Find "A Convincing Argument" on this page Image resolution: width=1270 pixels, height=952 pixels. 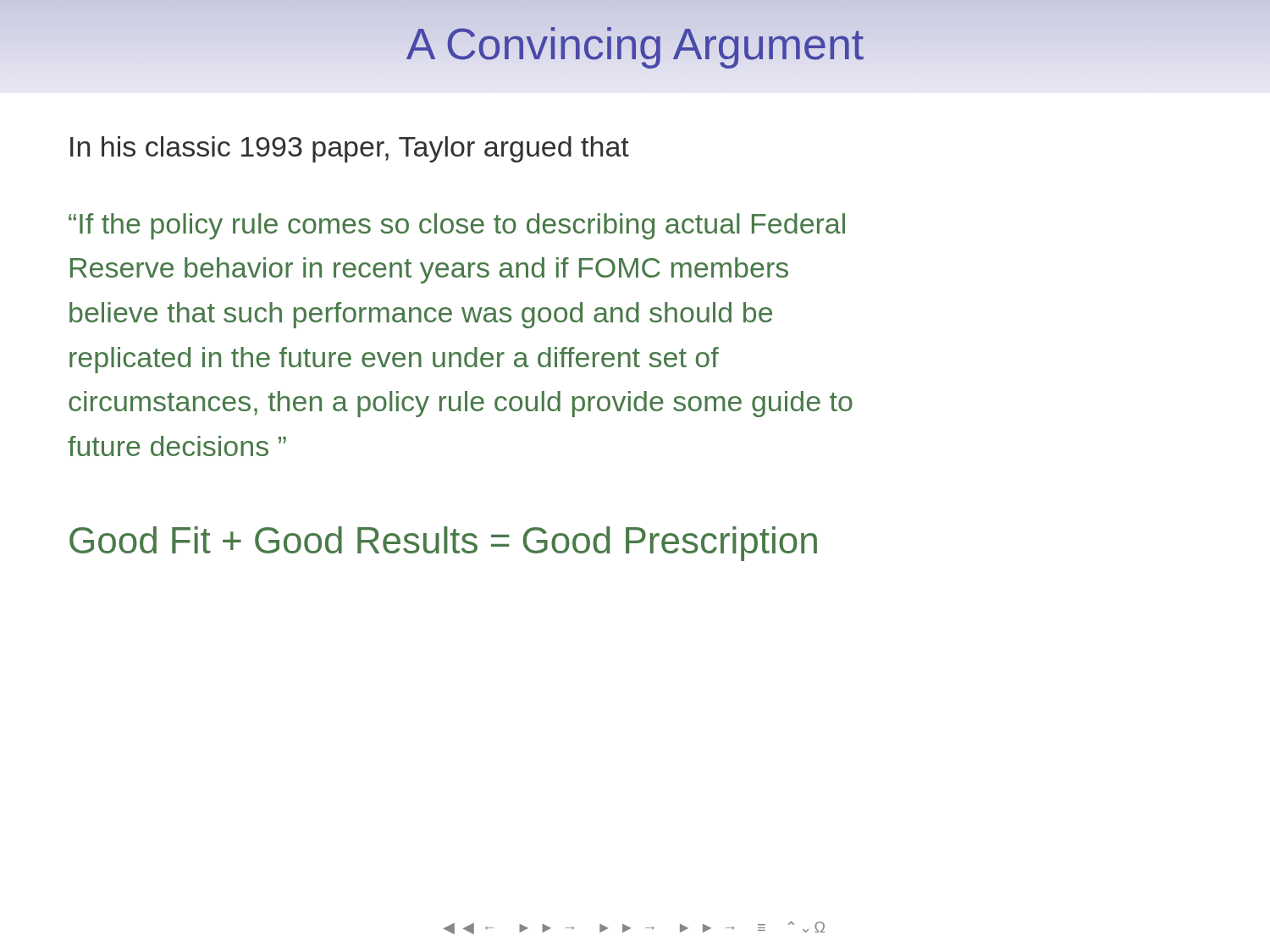click(x=635, y=44)
